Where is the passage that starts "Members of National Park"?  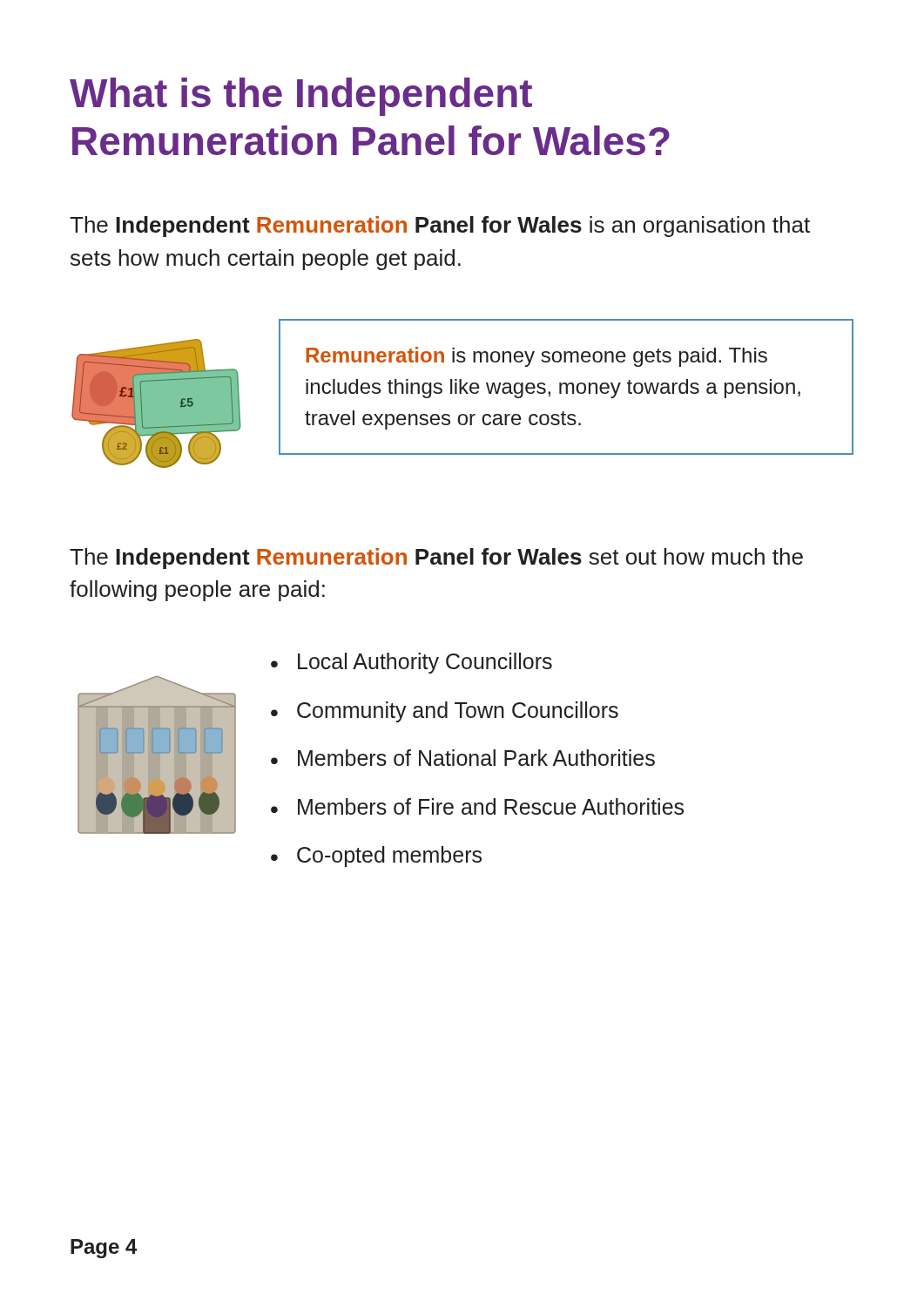[x=476, y=758]
